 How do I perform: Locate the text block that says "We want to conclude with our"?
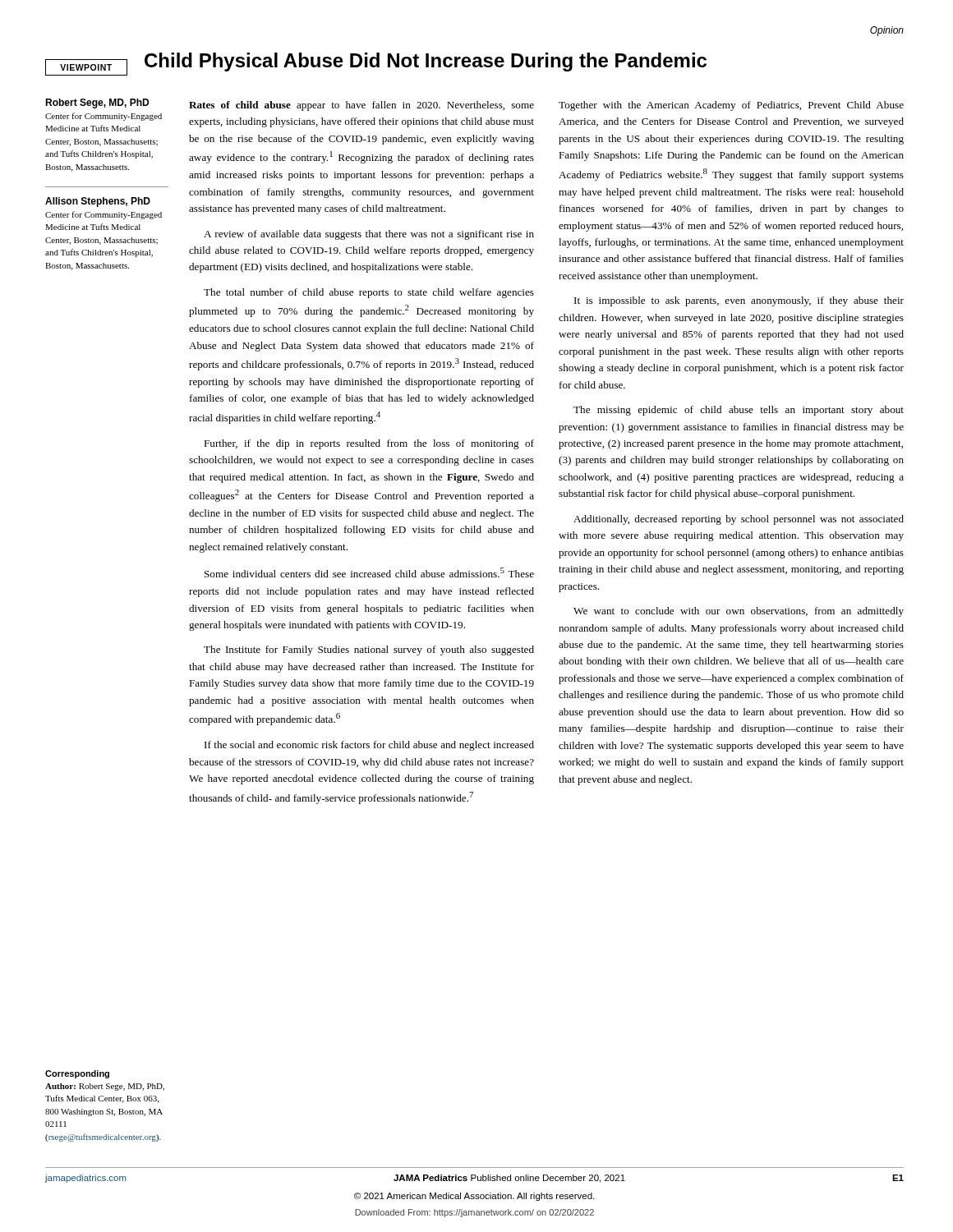coord(731,695)
